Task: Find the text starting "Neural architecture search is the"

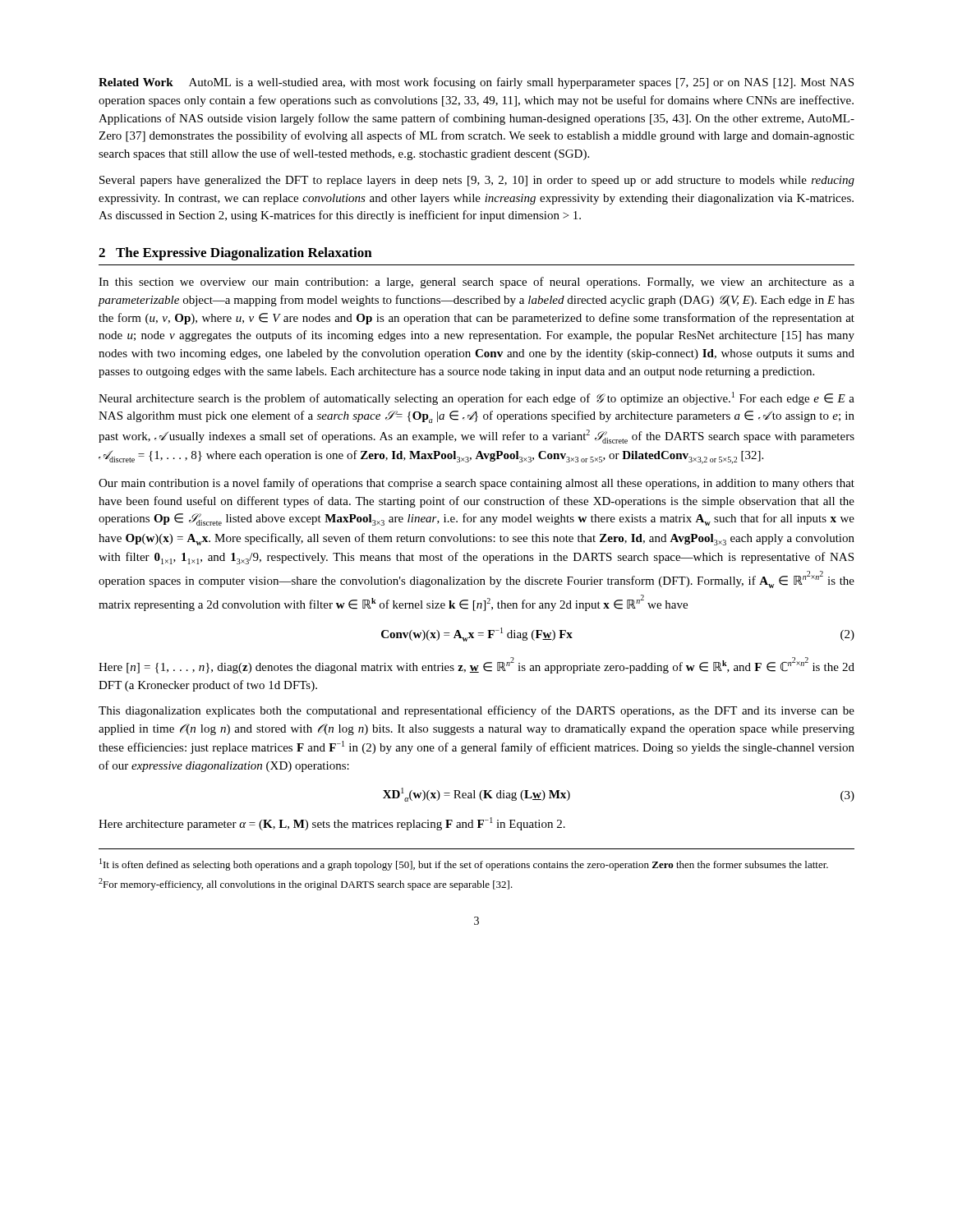Action: coord(476,428)
